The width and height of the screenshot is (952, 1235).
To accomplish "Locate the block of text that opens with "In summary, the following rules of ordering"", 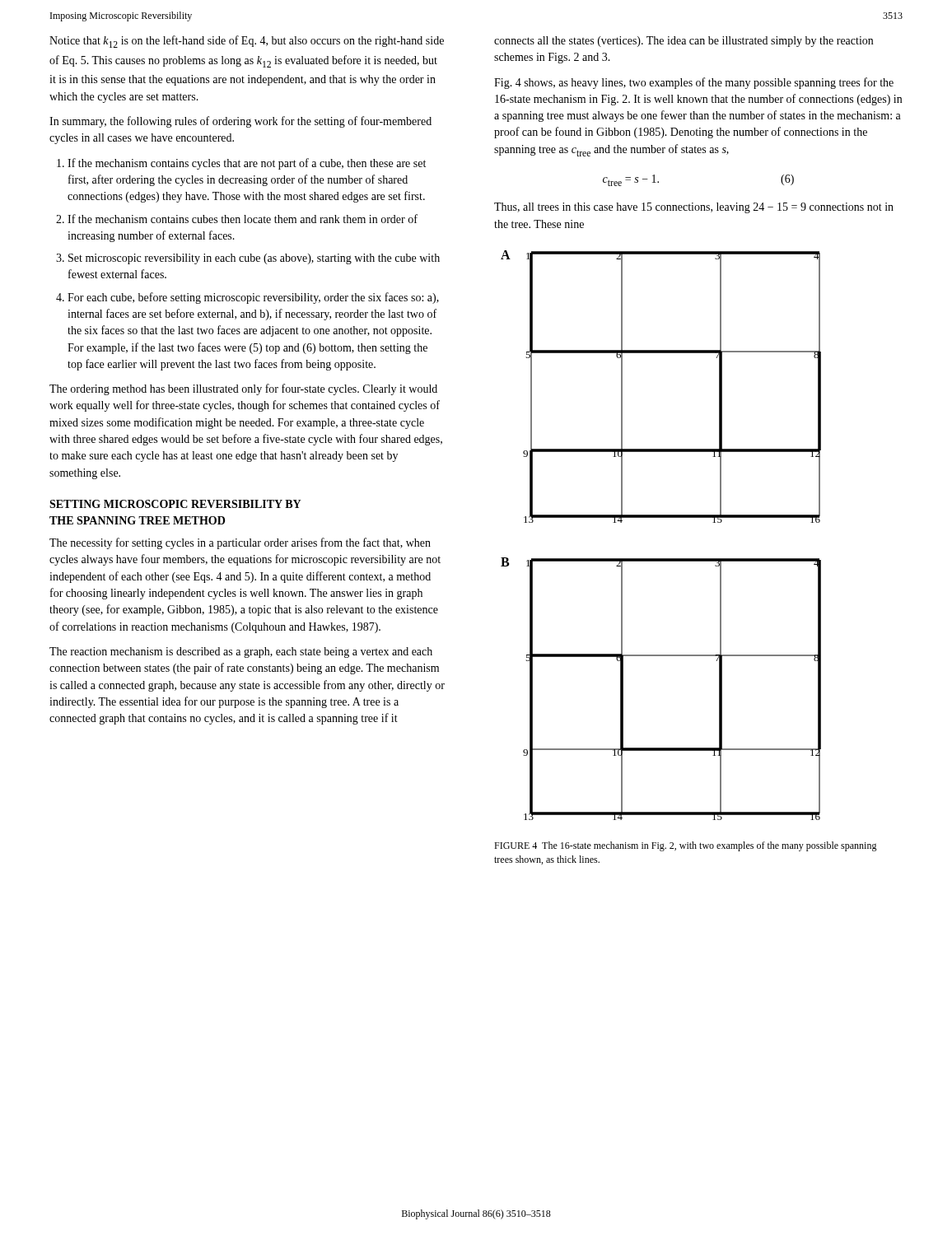I will tap(247, 130).
